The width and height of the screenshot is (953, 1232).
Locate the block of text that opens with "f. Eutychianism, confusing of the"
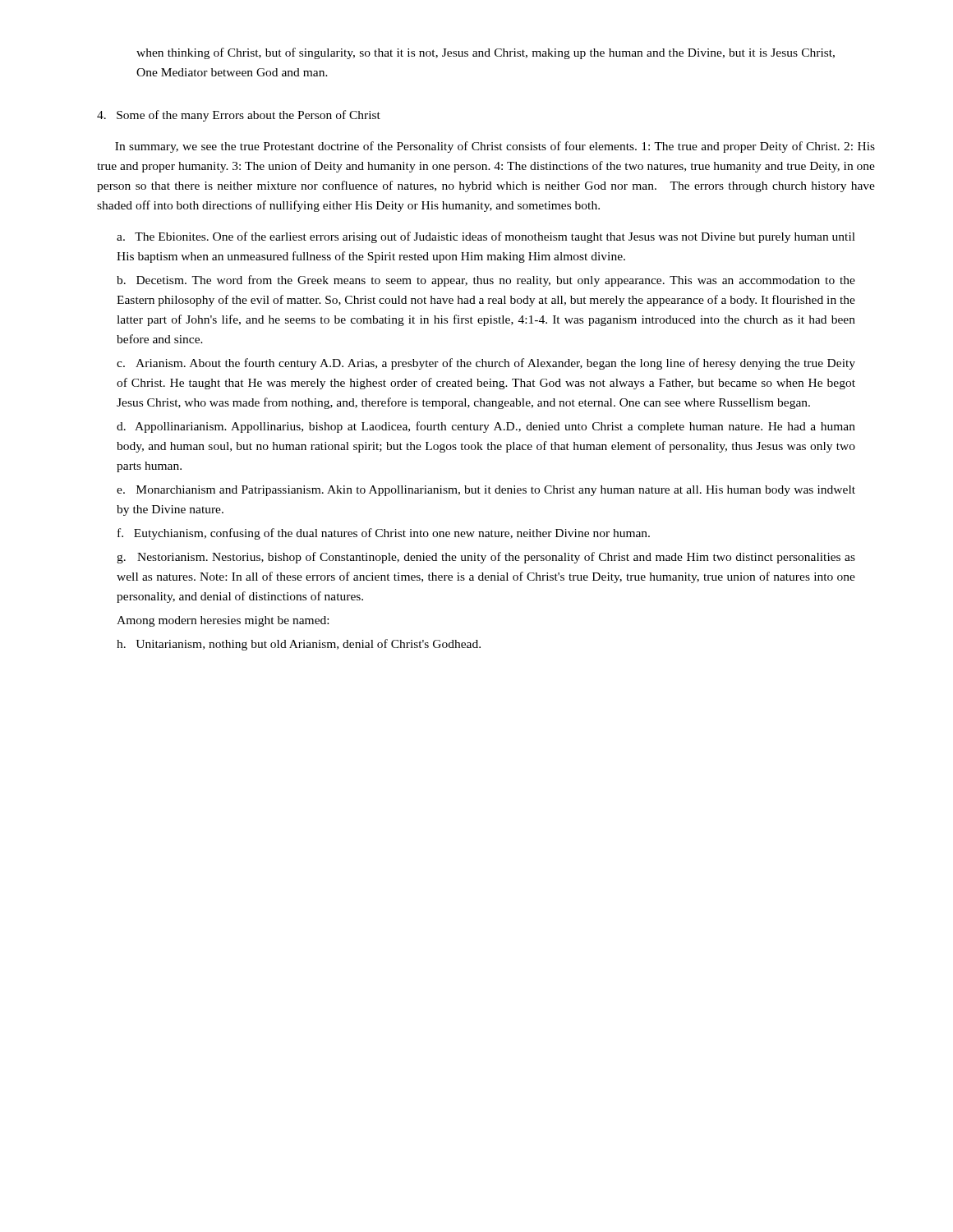coord(384,533)
